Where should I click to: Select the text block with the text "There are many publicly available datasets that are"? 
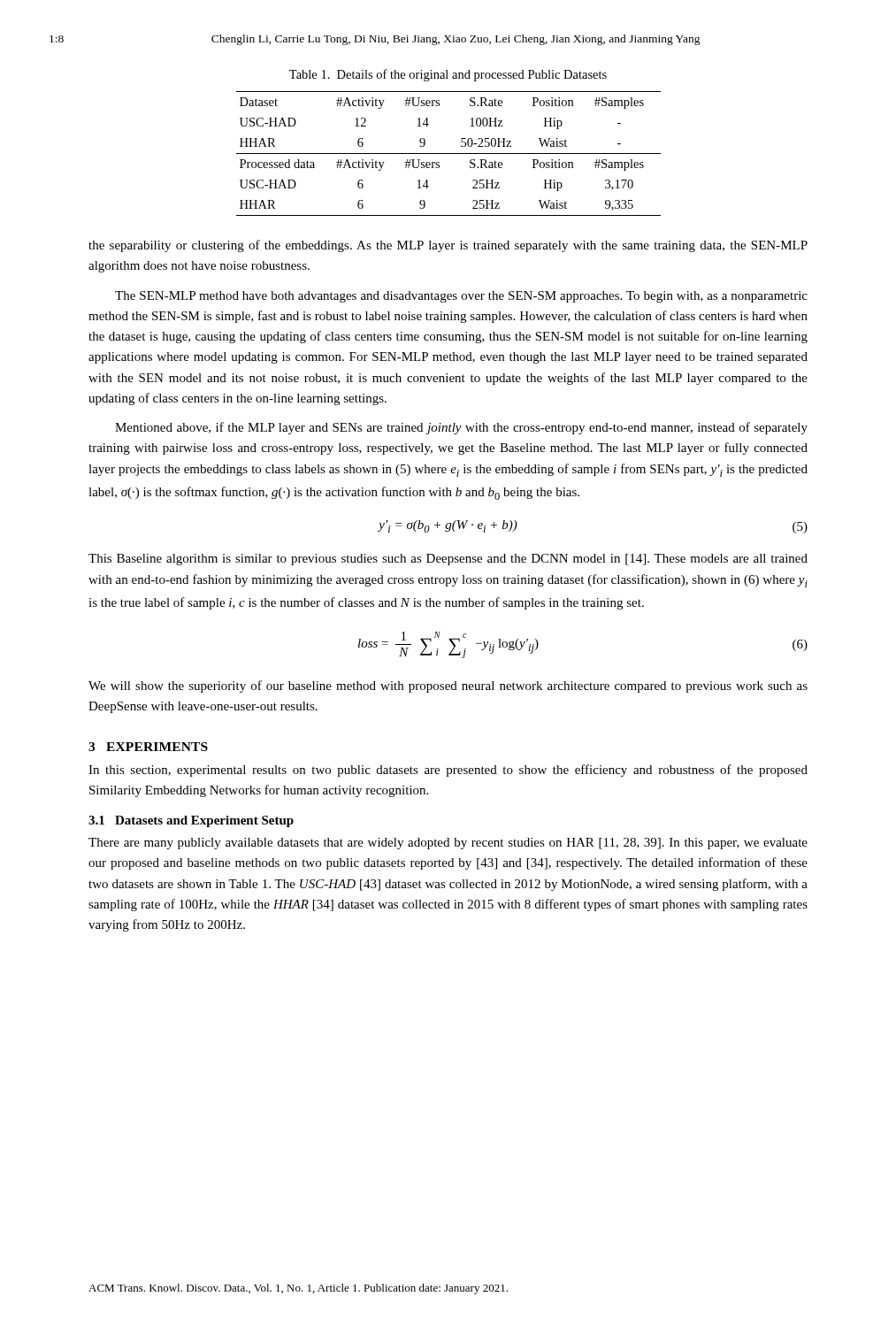point(448,883)
